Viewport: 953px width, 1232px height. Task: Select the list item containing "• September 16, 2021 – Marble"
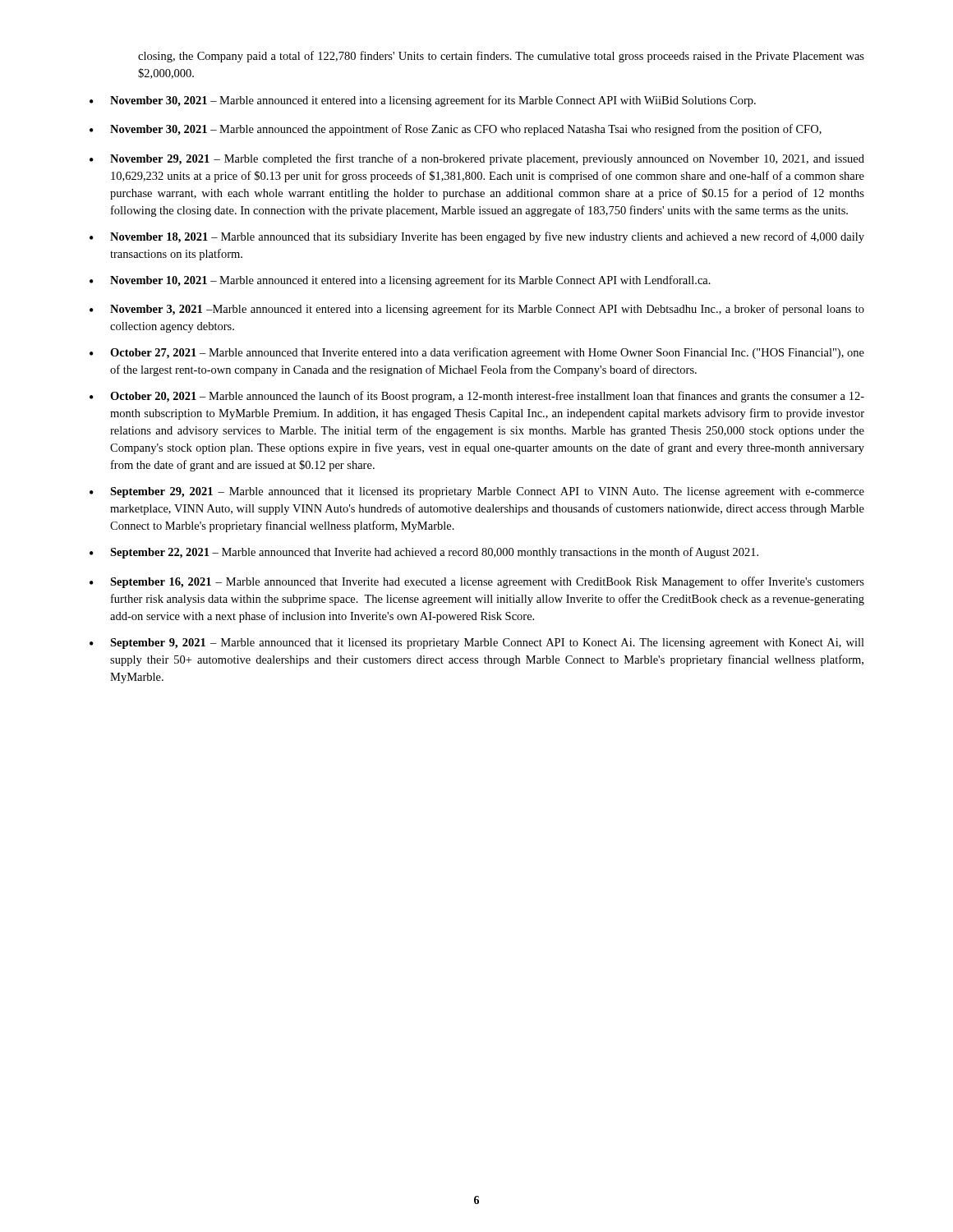tap(476, 599)
